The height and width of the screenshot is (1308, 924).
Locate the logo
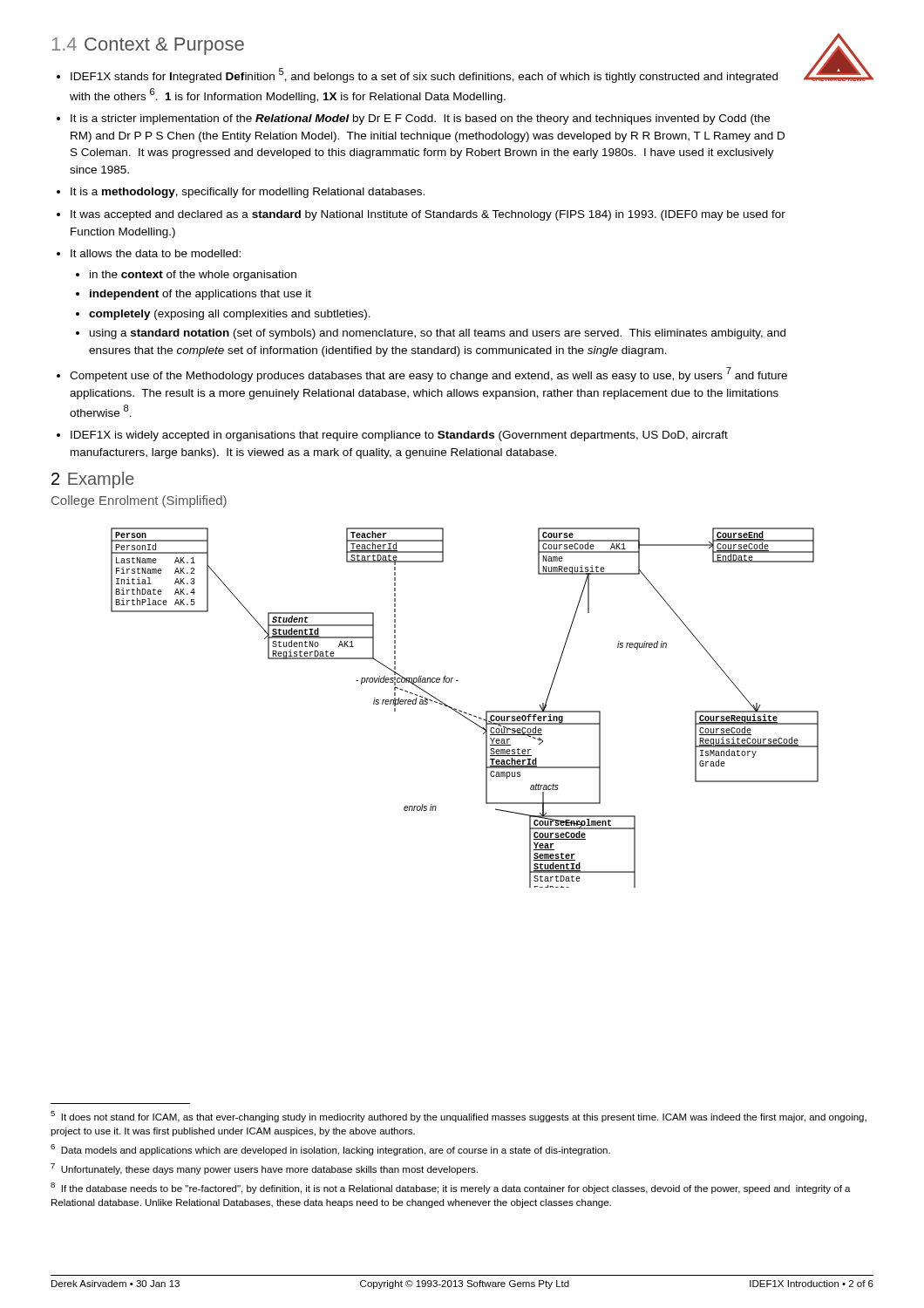(x=839, y=58)
